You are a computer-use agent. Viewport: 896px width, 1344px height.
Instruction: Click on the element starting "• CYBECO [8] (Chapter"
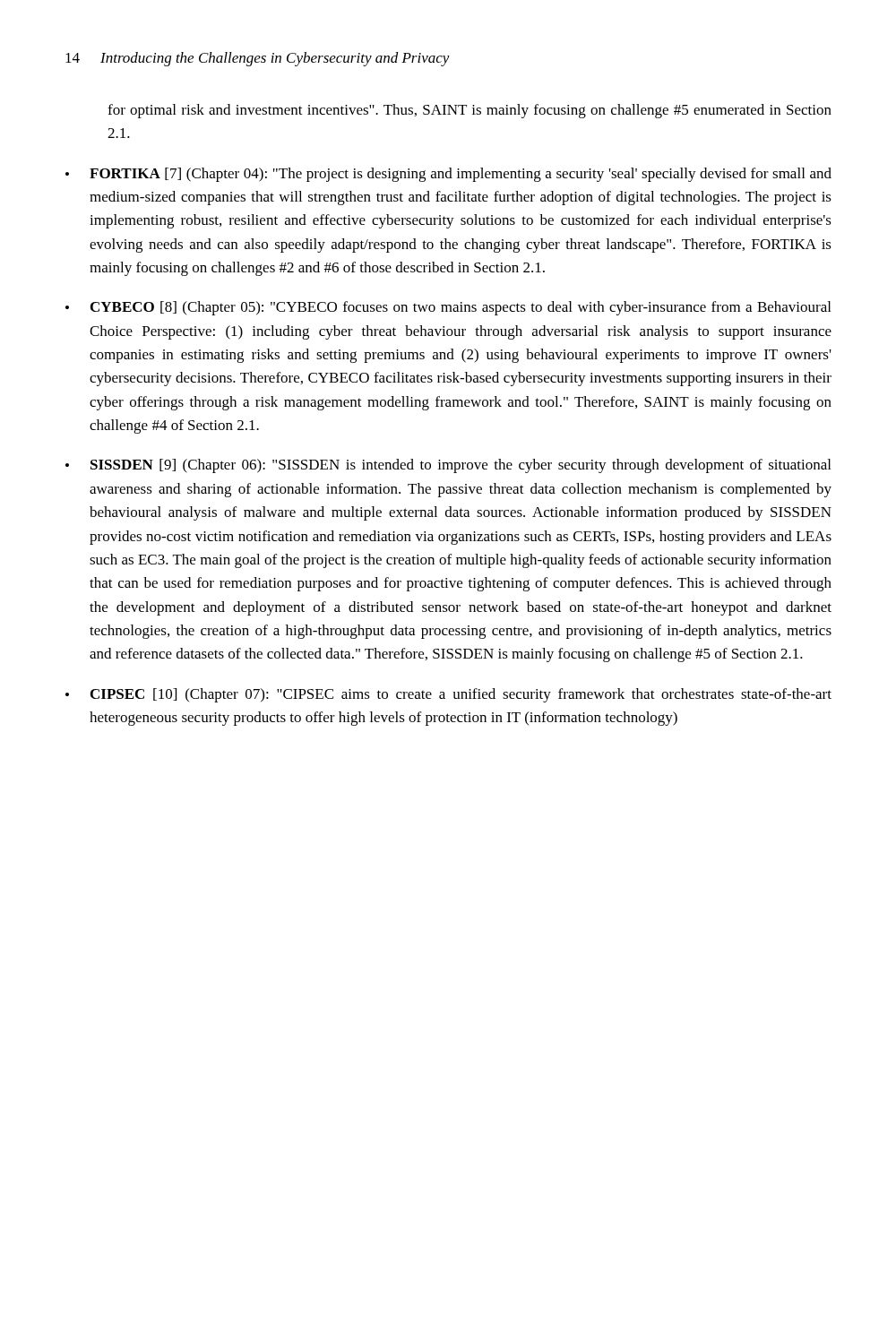[448, 367]
